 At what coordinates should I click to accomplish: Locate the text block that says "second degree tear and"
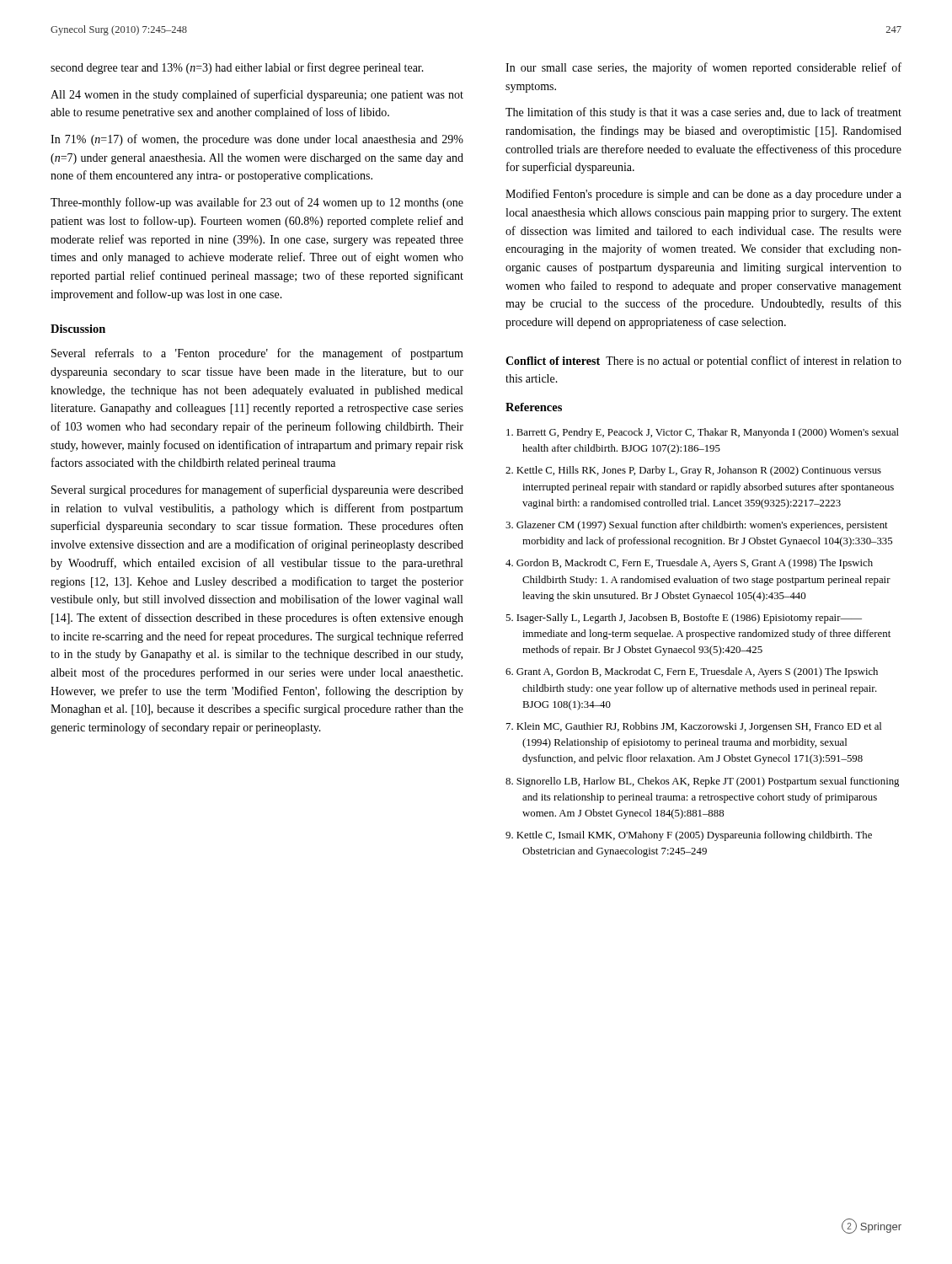click(257, 181)
